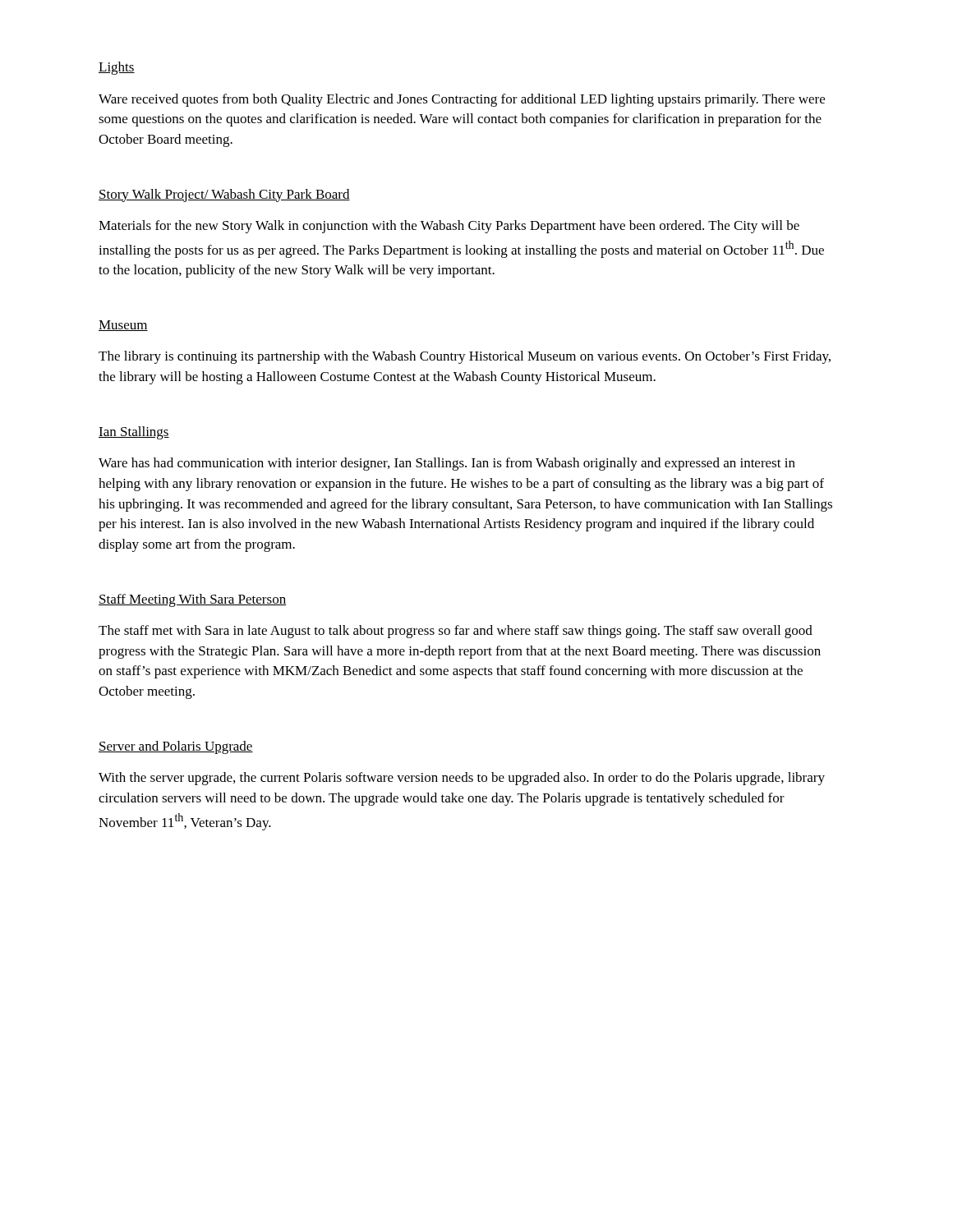
Task: Select the text block with the text "The library is"
Action: [x=465, y=366]
